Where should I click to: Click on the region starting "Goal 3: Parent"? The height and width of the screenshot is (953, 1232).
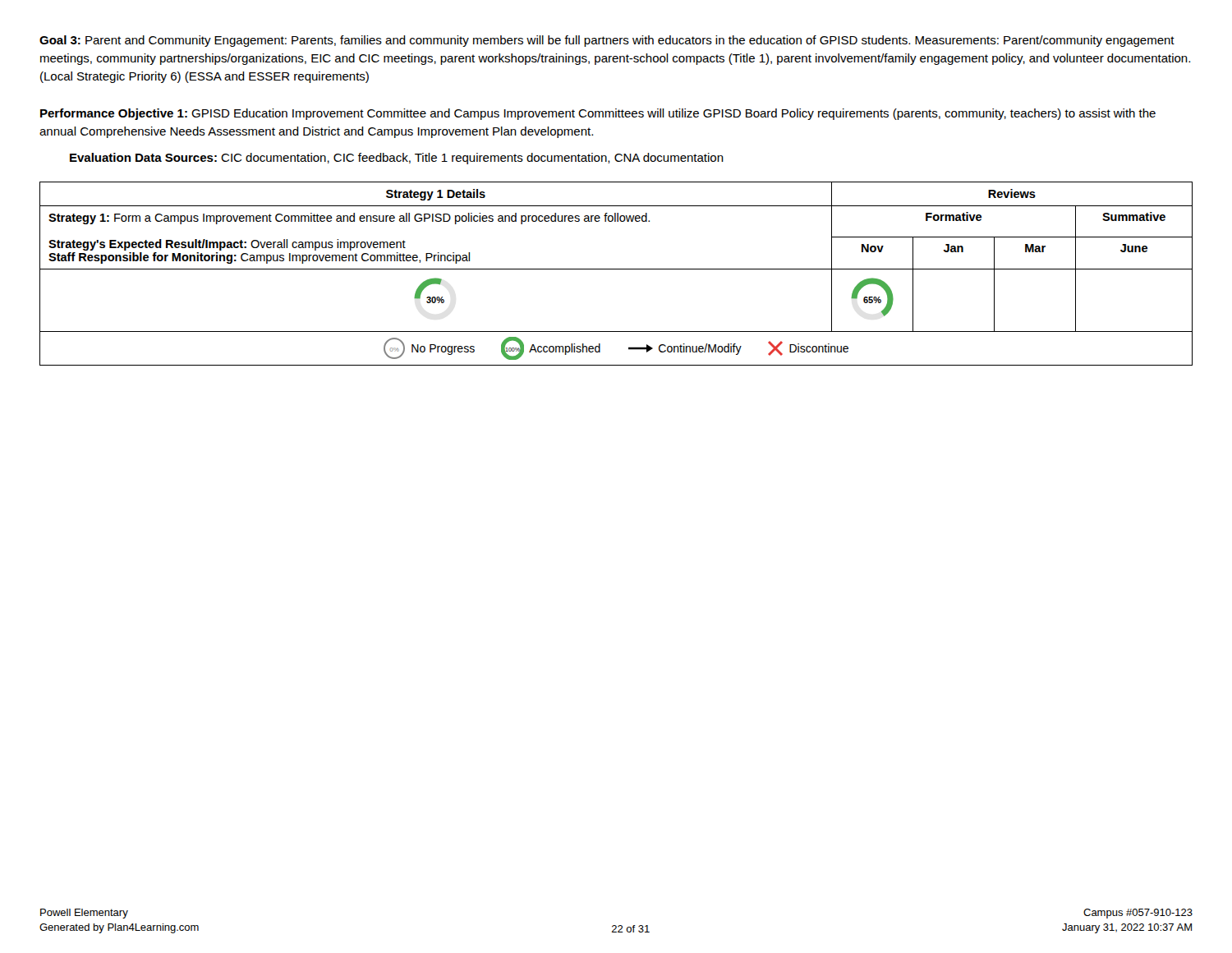pos(615,58)
